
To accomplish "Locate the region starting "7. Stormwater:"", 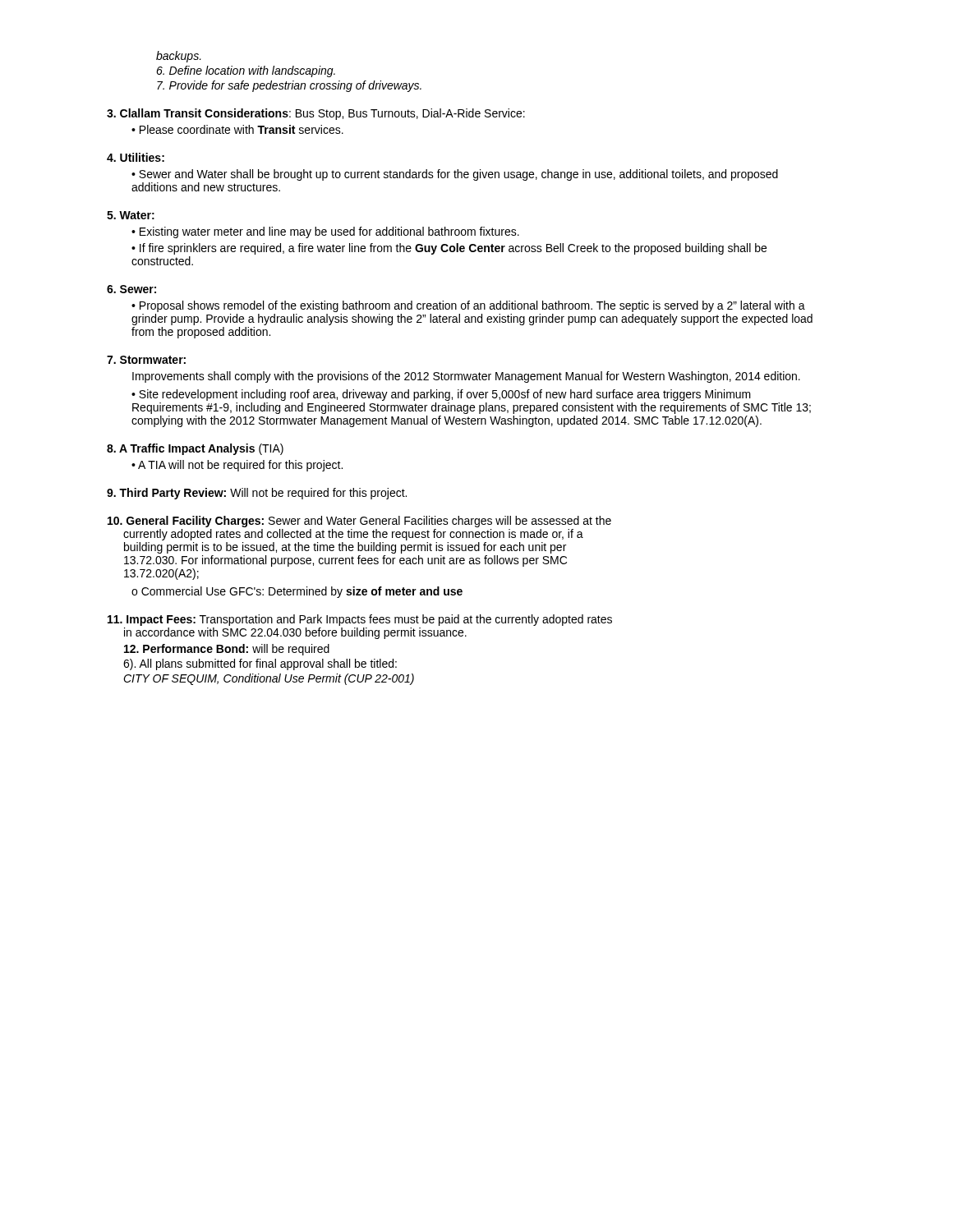I will 147,360.
